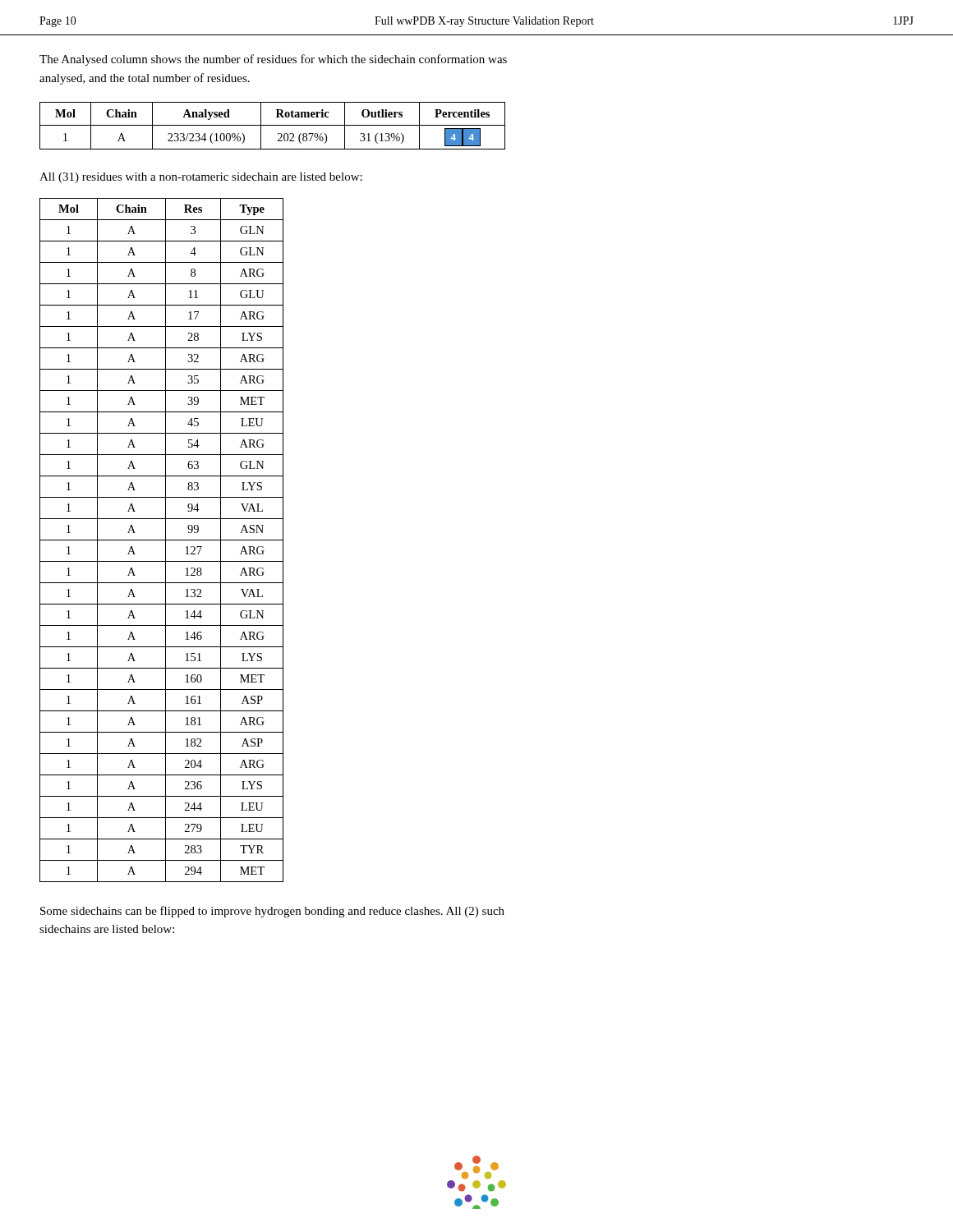Find a logo
Screen dimensions: 1232x953
point(476,1183)
